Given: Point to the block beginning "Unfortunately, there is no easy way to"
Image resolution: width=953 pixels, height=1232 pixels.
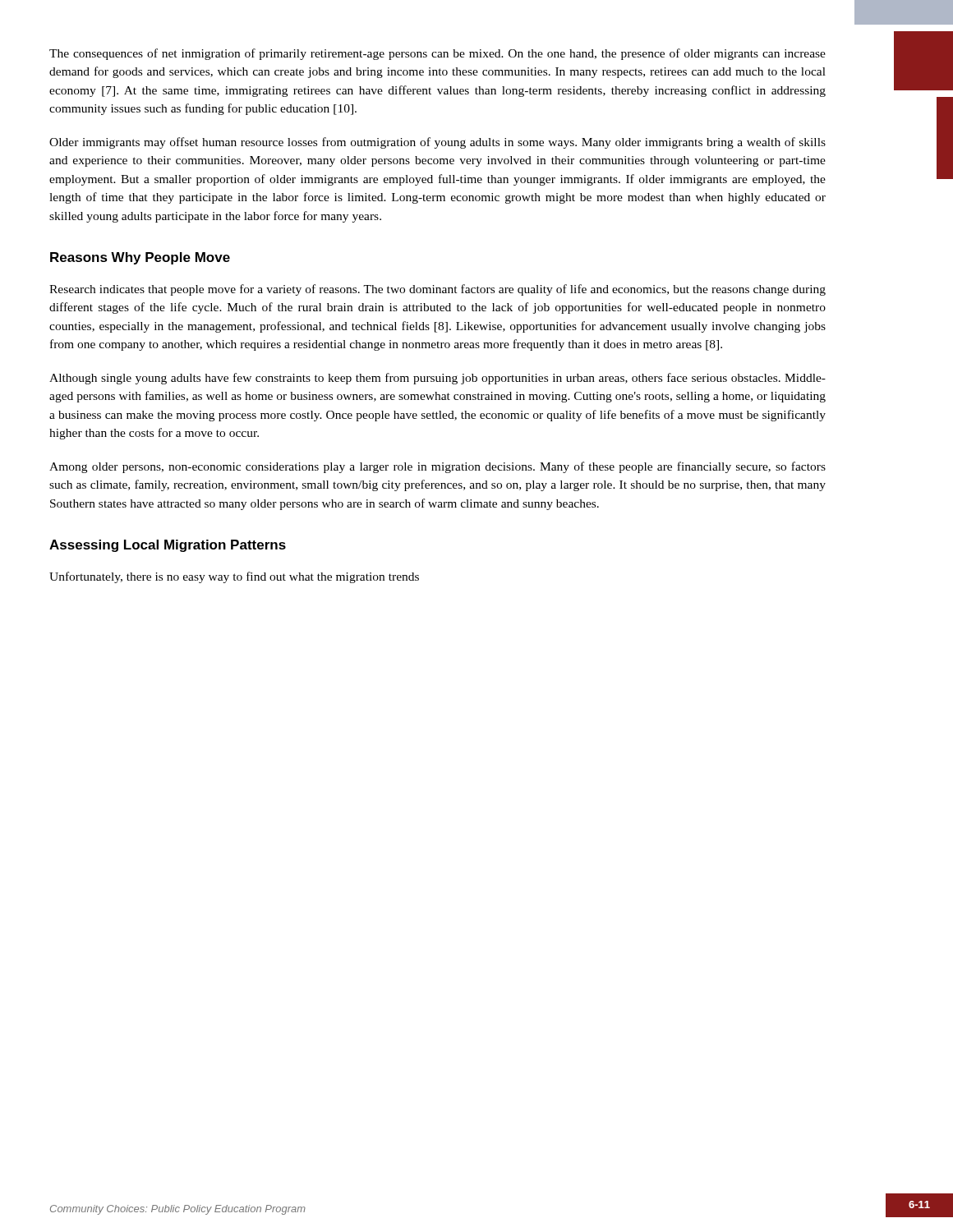Looking at the screenshot, I should click(234, 577).
